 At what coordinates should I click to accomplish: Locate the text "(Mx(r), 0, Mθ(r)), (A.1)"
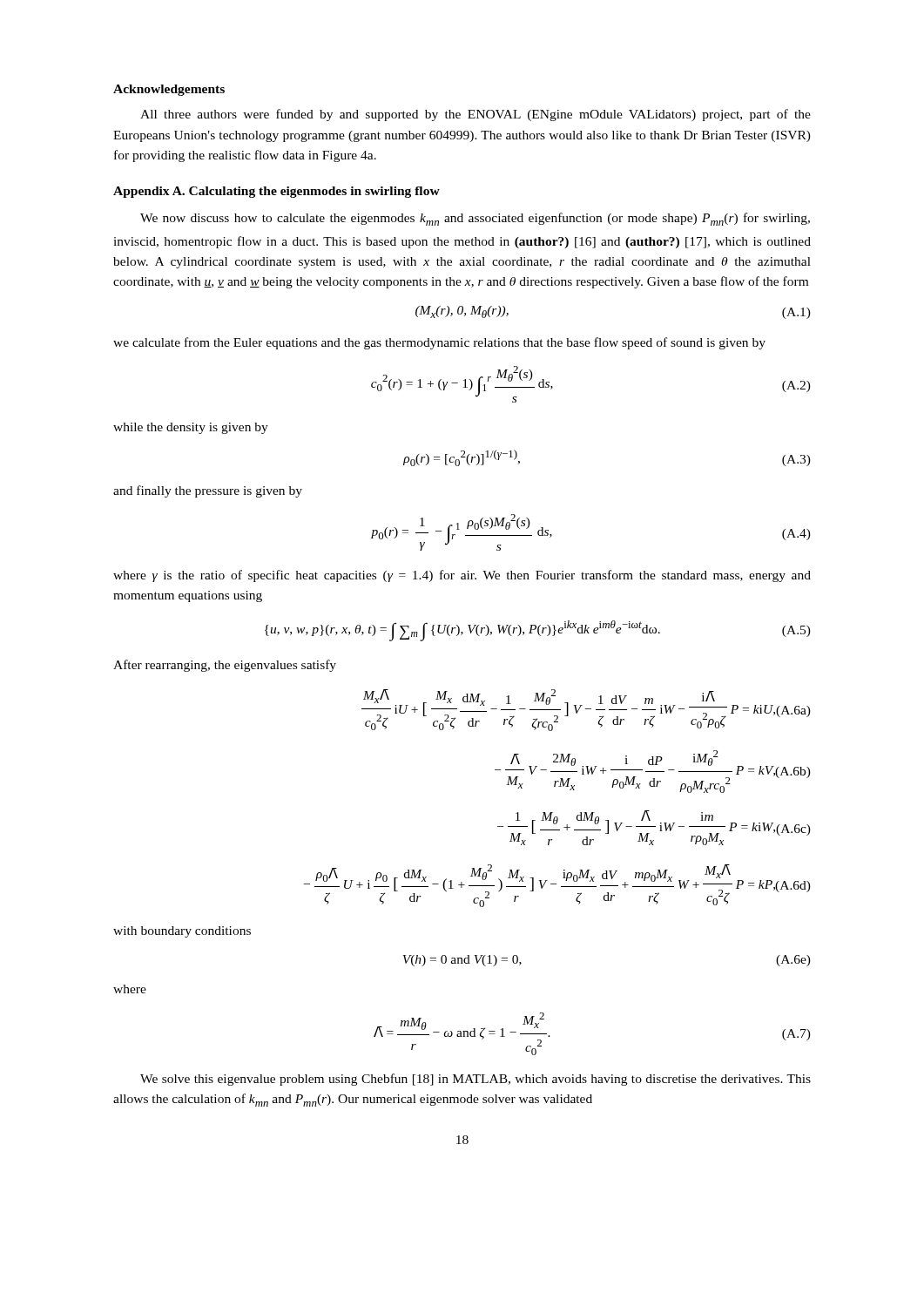coord(461,313)
